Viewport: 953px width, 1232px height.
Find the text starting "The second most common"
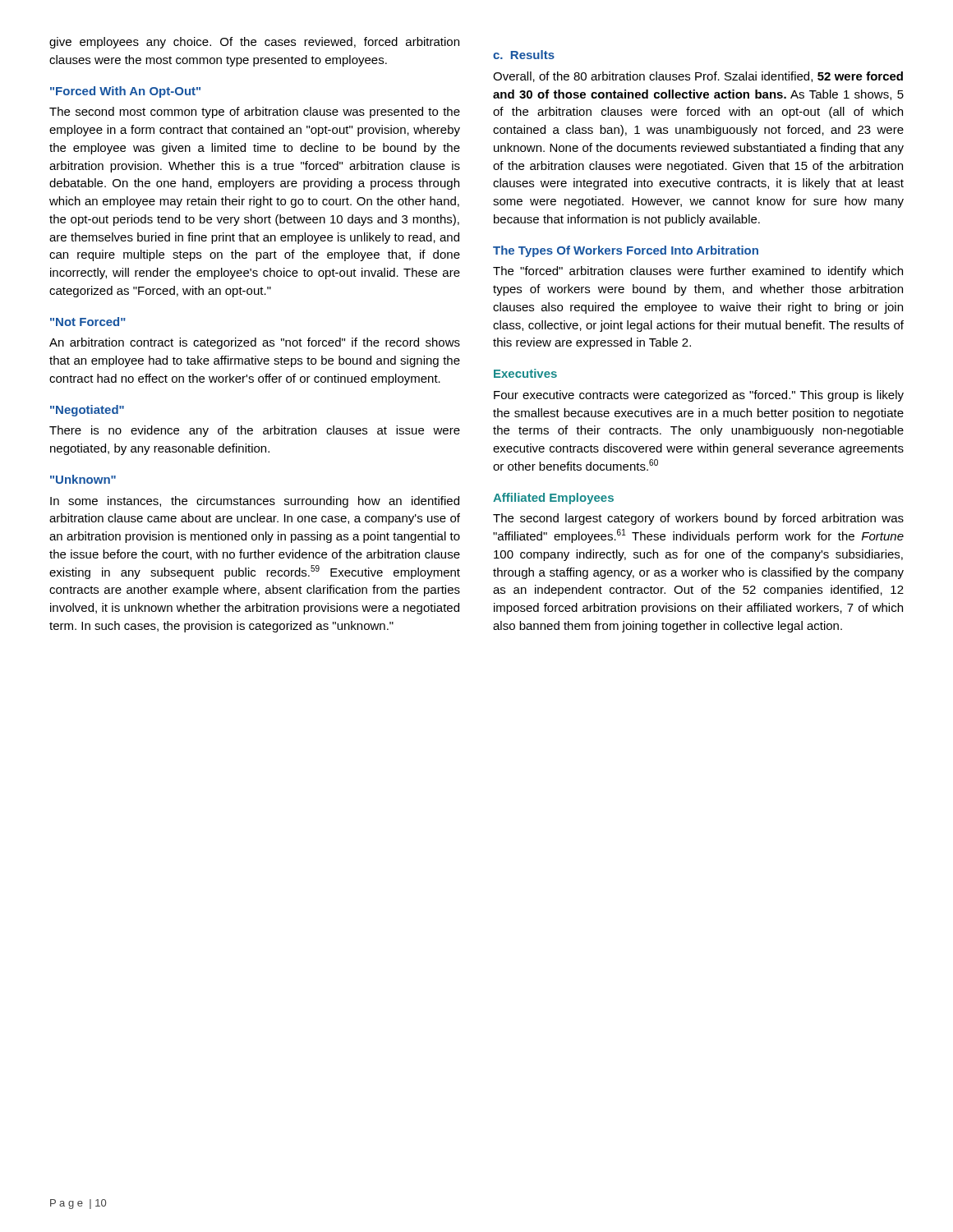click(255, 201)
